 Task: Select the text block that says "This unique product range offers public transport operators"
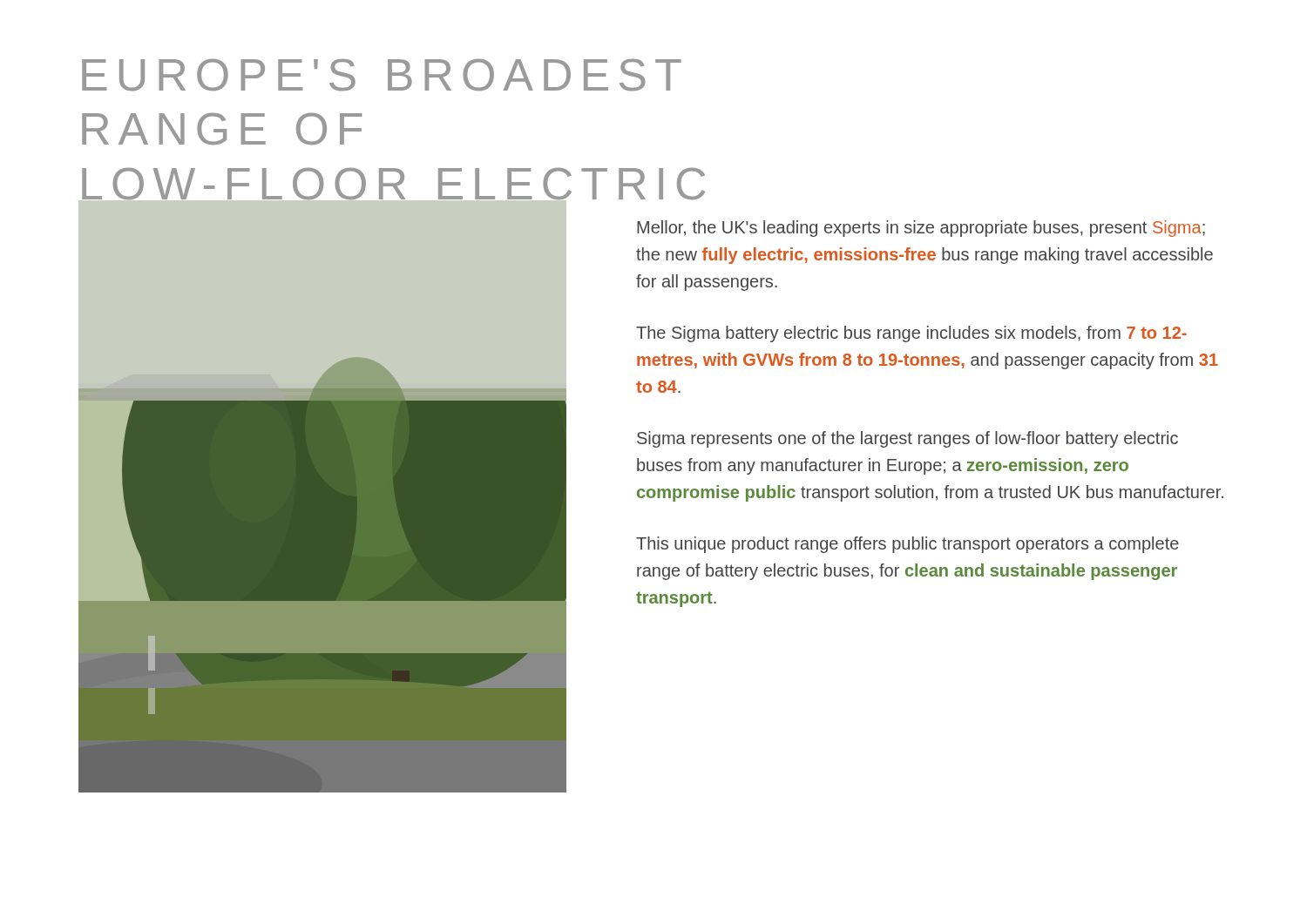coord(932,571)
